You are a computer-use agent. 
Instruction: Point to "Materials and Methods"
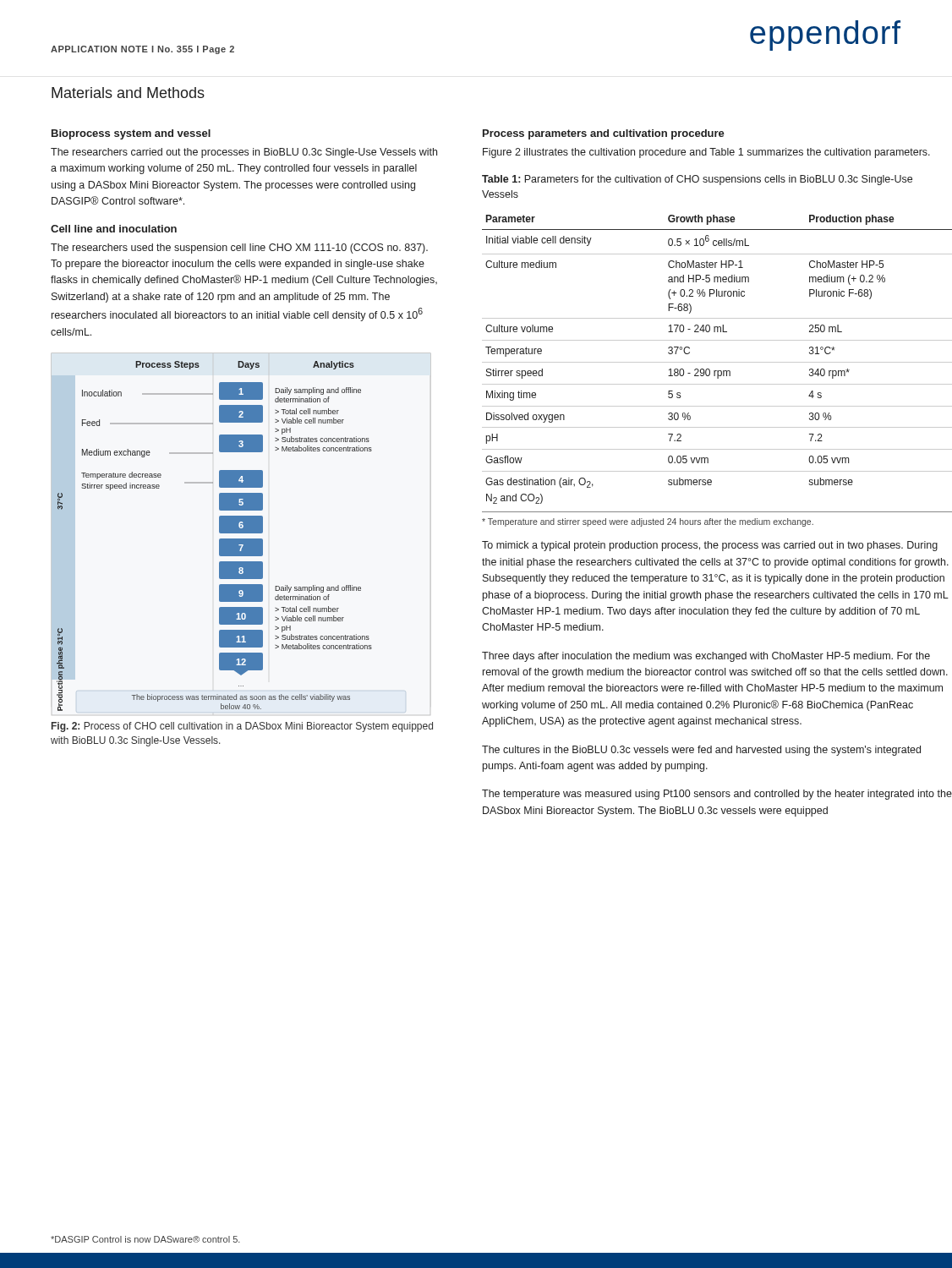pyautogui.click(x=128, y=93)
